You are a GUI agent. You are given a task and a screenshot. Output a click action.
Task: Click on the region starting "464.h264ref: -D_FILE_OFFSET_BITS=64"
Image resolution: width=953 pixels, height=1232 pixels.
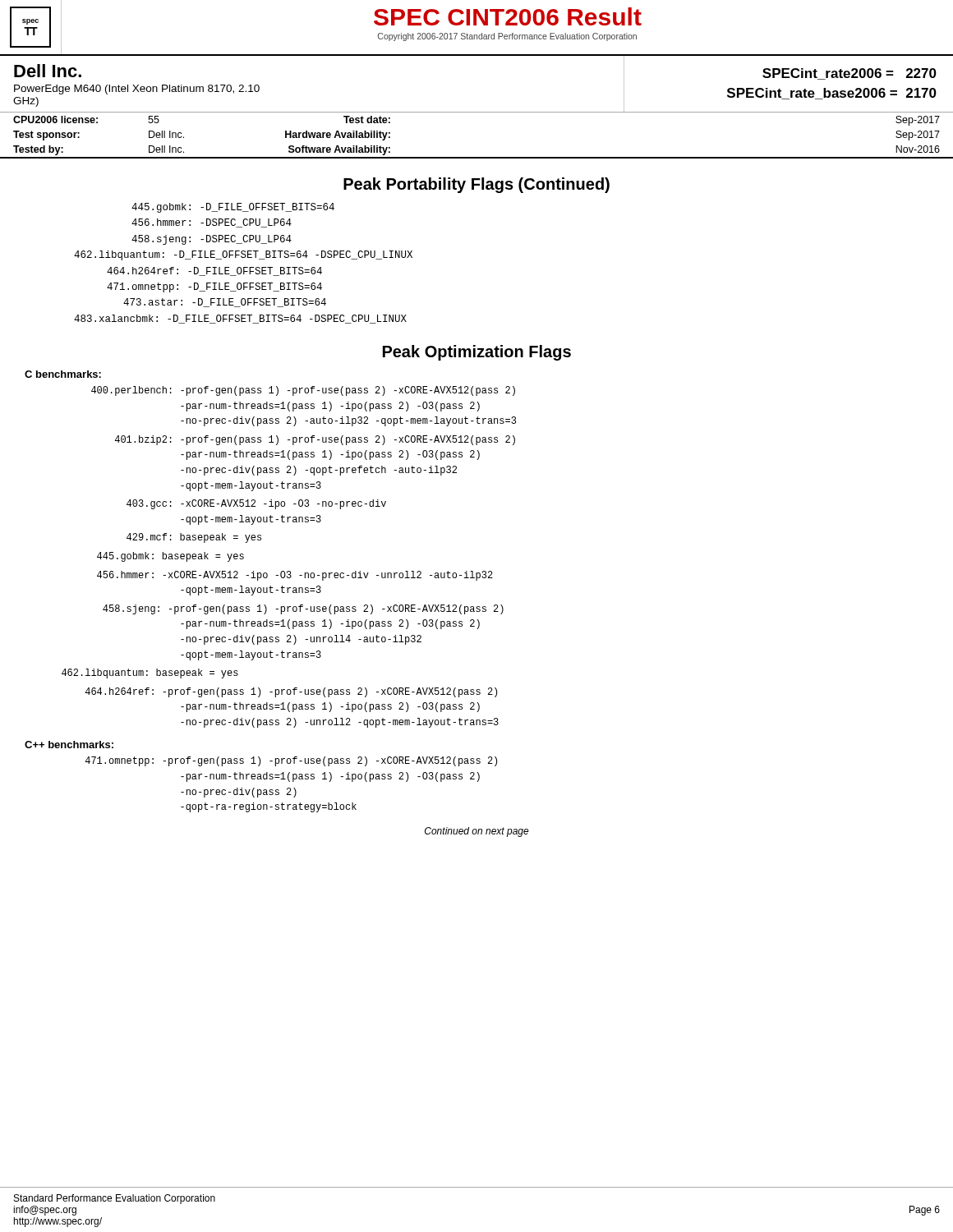[215, 271]
